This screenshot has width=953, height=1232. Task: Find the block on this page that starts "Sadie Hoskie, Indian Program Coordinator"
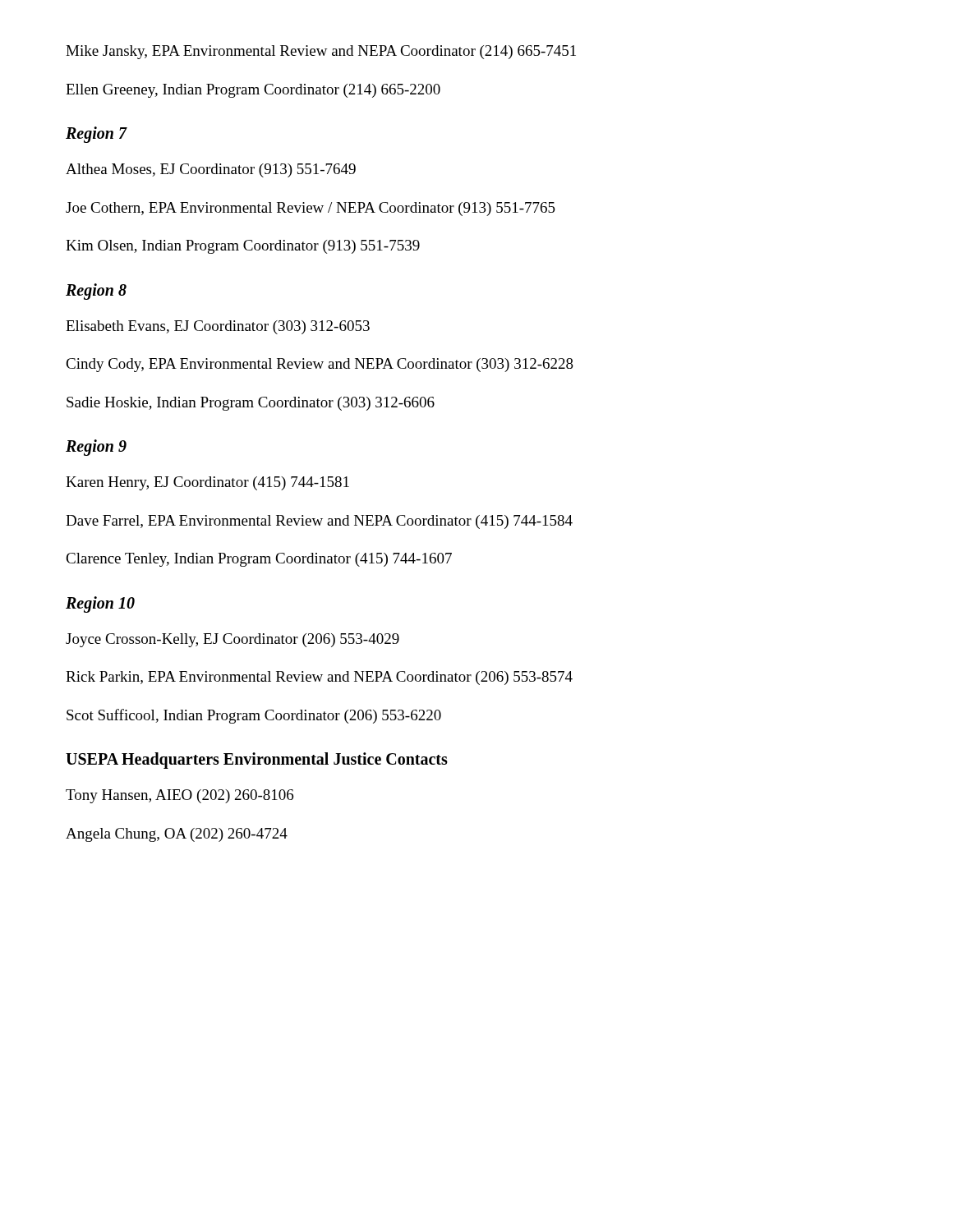tap(250, 402)
